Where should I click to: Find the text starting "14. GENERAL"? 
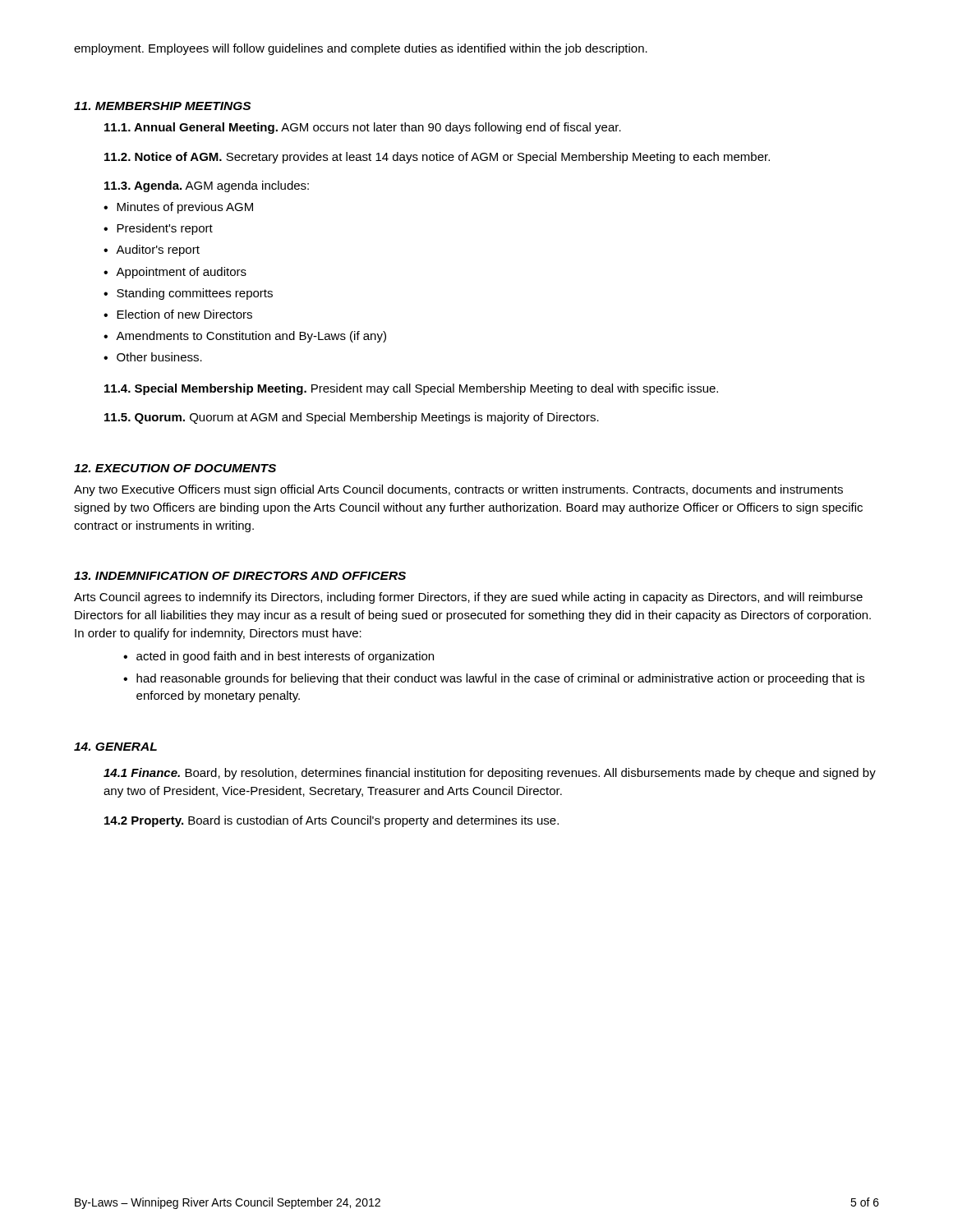pos(116,746)
